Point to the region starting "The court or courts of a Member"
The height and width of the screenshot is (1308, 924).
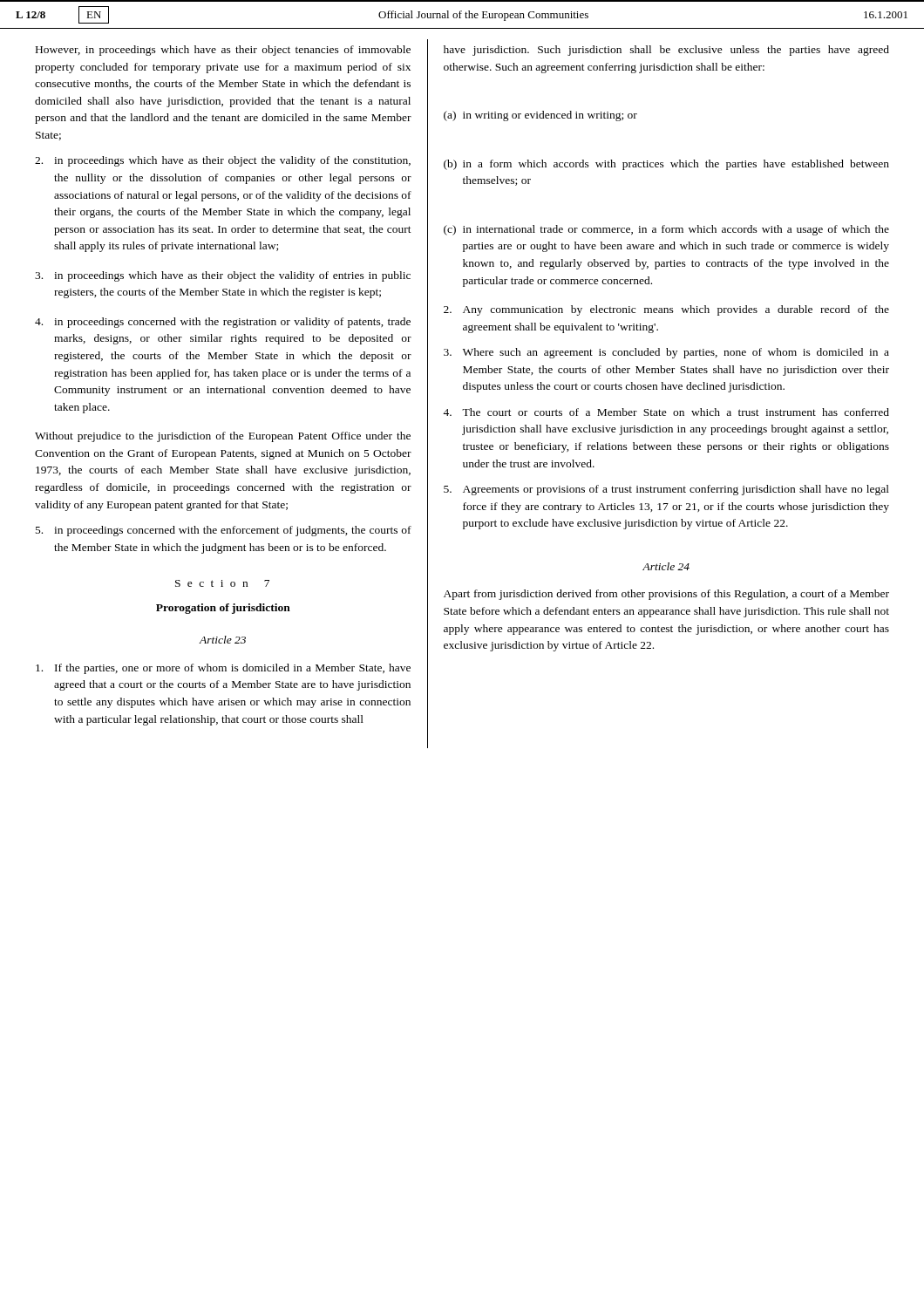point(666,438)
